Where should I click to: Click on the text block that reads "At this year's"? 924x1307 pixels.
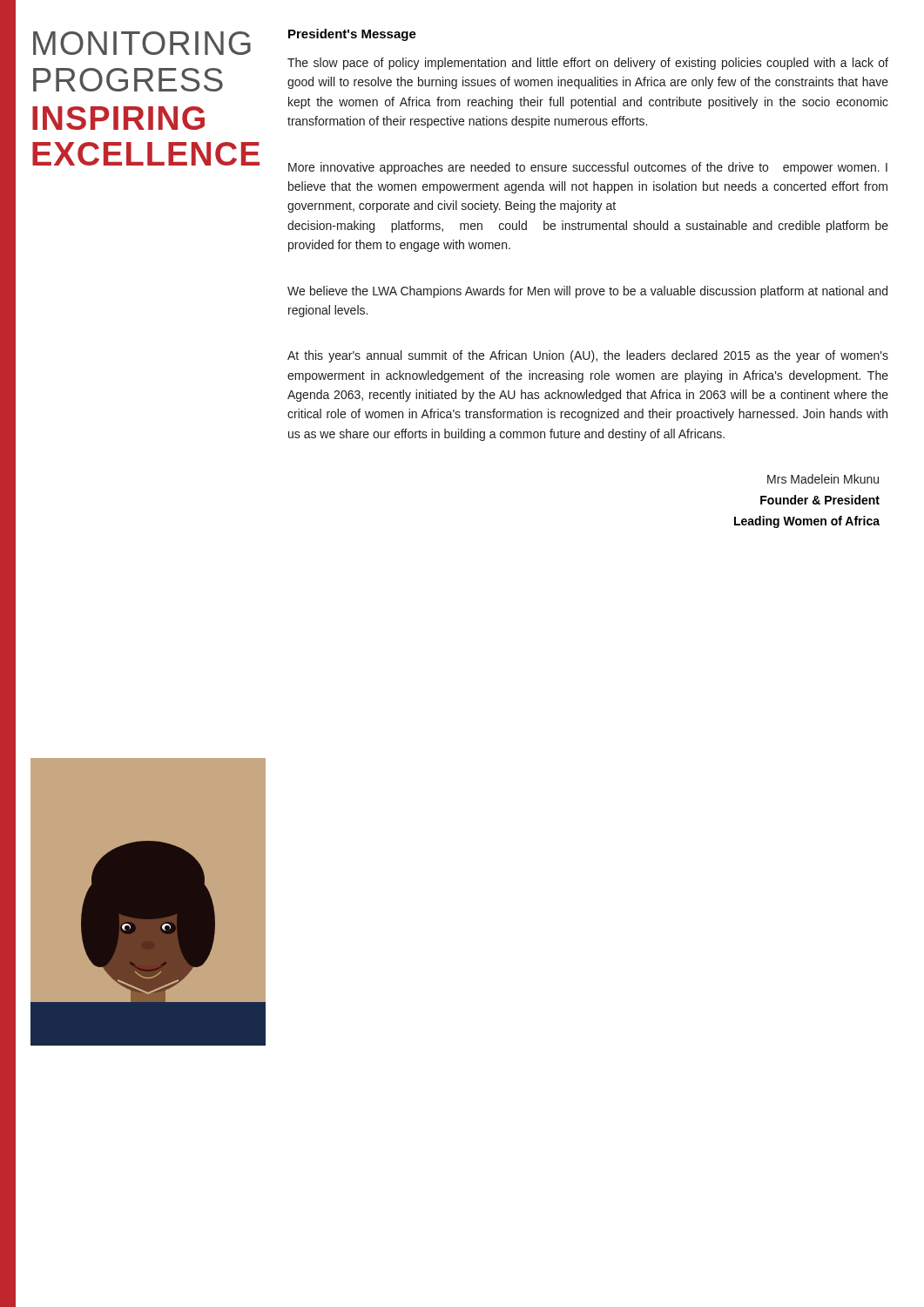(588, 395)
